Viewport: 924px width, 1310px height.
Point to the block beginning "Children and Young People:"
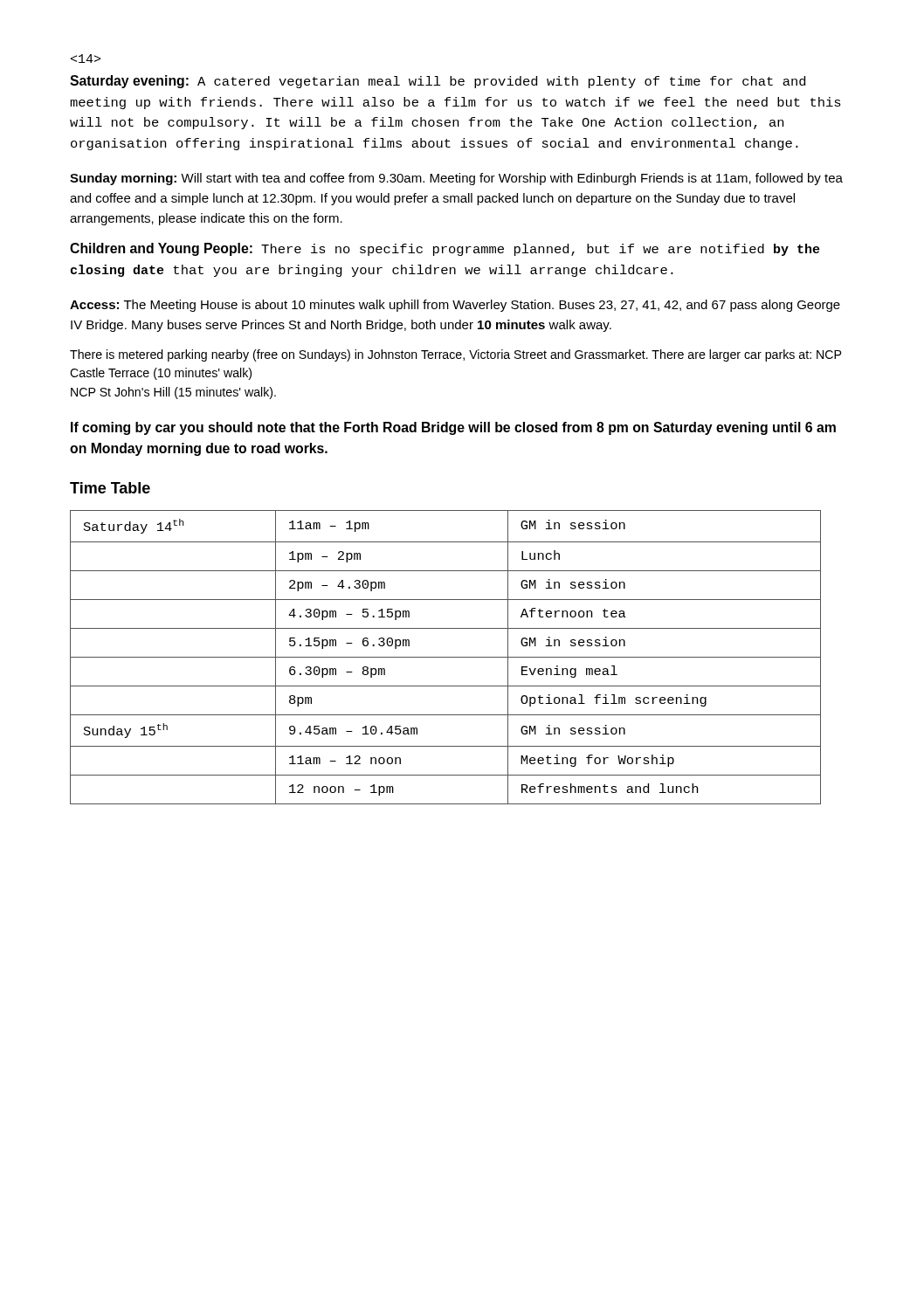click(x=445, y=260)
